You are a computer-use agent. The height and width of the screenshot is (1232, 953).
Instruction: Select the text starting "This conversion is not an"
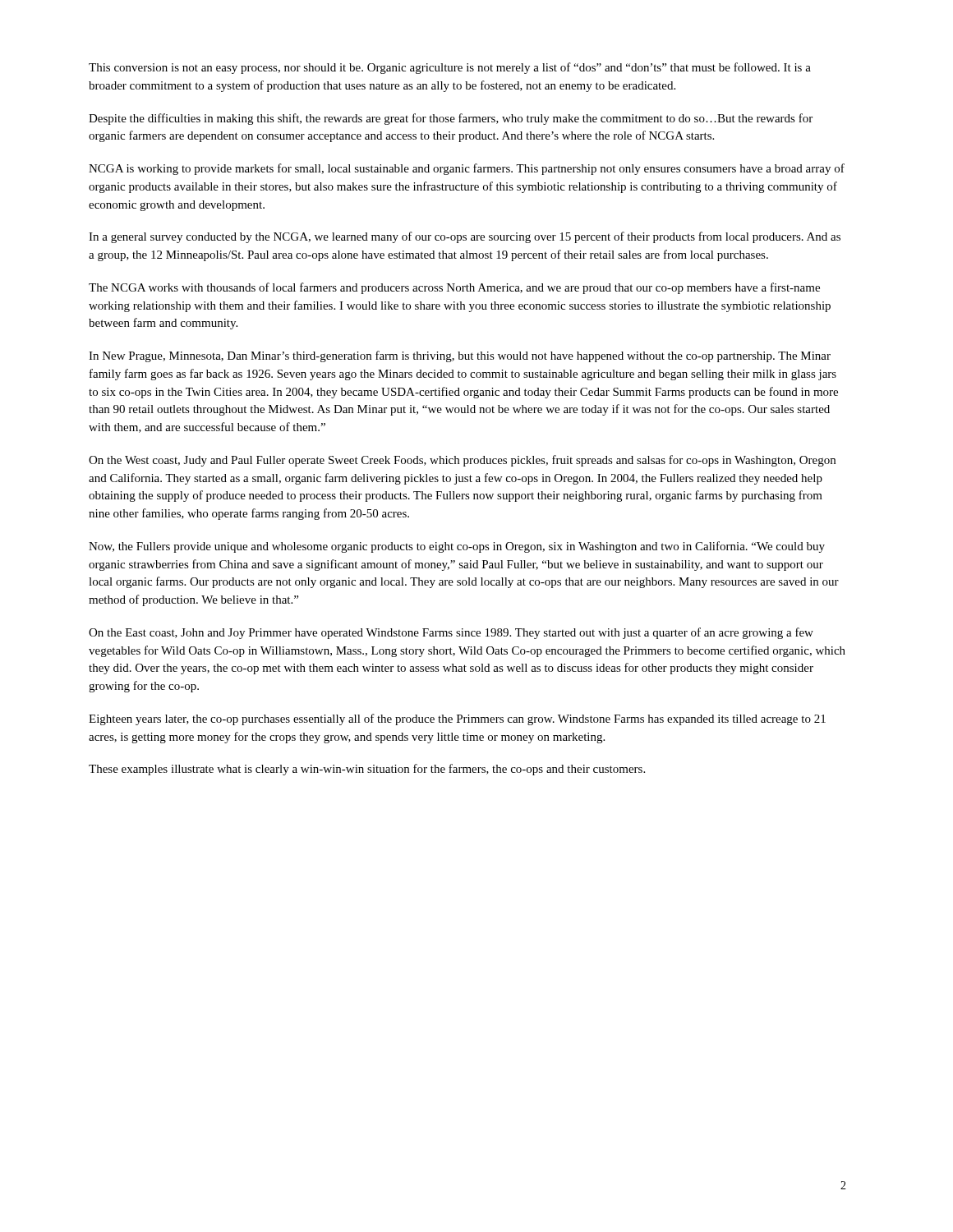click(x=450, y=76)
